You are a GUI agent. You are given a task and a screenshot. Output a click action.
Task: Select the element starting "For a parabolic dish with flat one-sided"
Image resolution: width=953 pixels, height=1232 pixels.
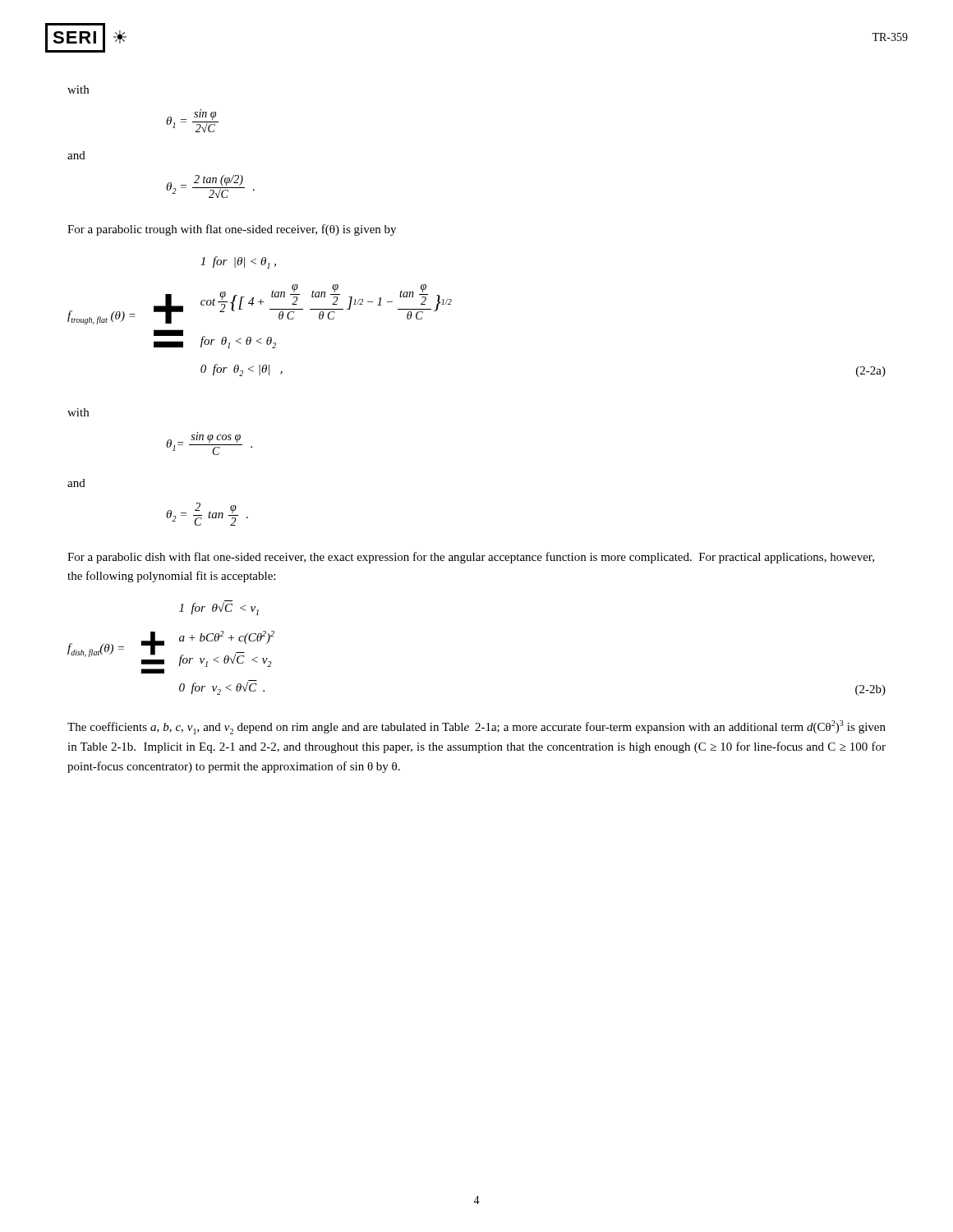coord(471,566)
